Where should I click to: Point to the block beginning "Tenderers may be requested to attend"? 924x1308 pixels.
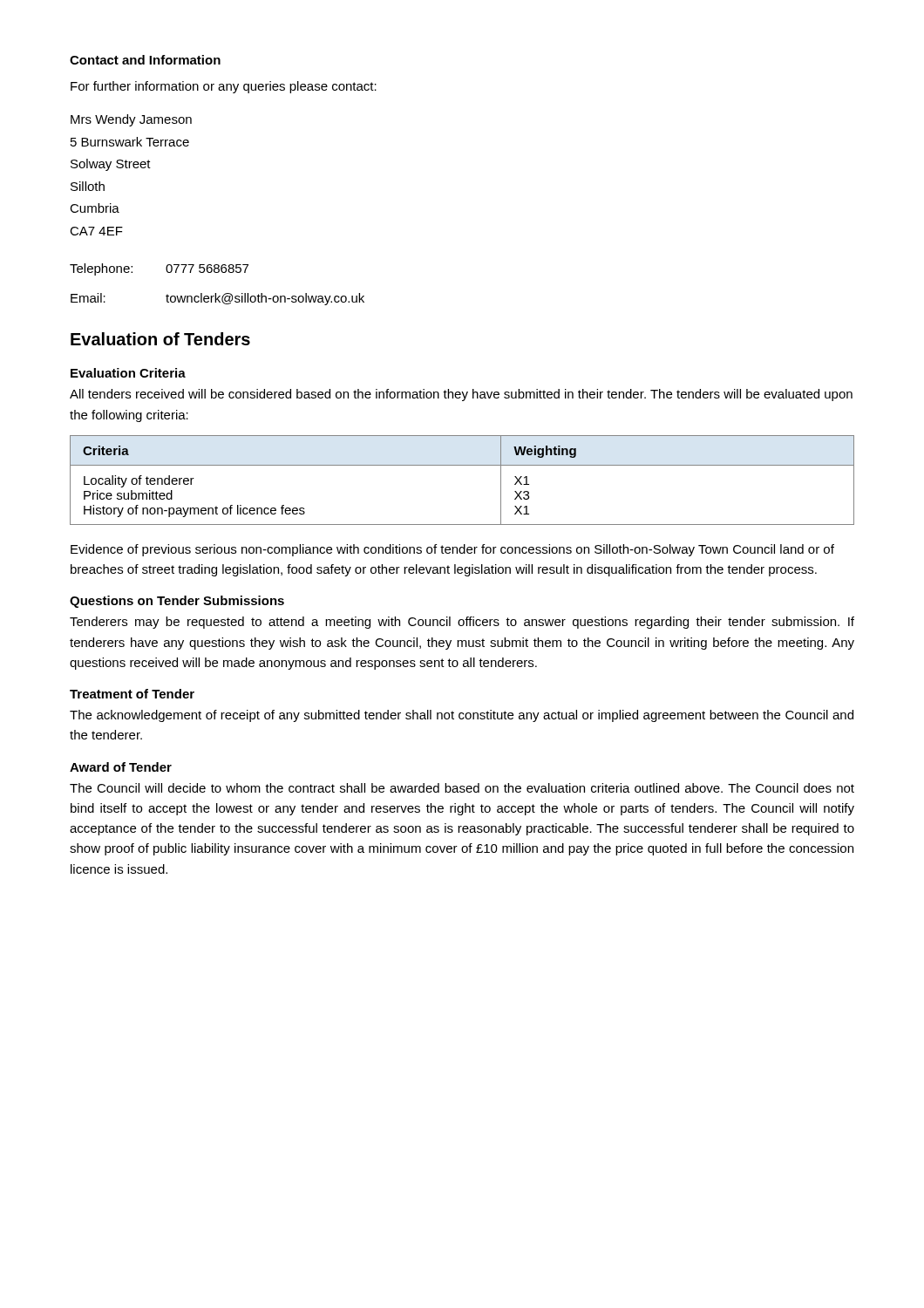click(x=462, y=642)
